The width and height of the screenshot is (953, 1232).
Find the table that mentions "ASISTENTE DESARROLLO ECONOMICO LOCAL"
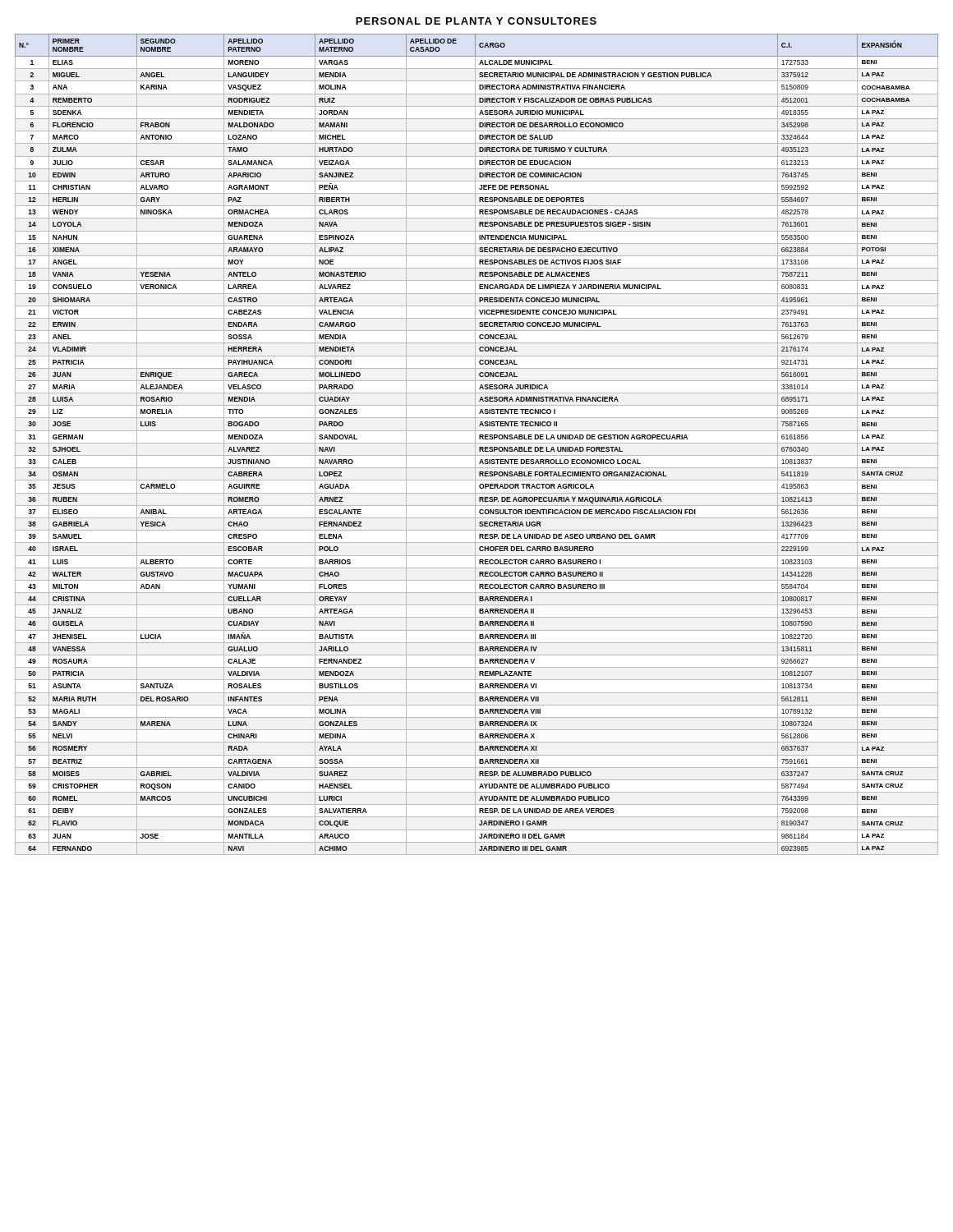point(476,444)
